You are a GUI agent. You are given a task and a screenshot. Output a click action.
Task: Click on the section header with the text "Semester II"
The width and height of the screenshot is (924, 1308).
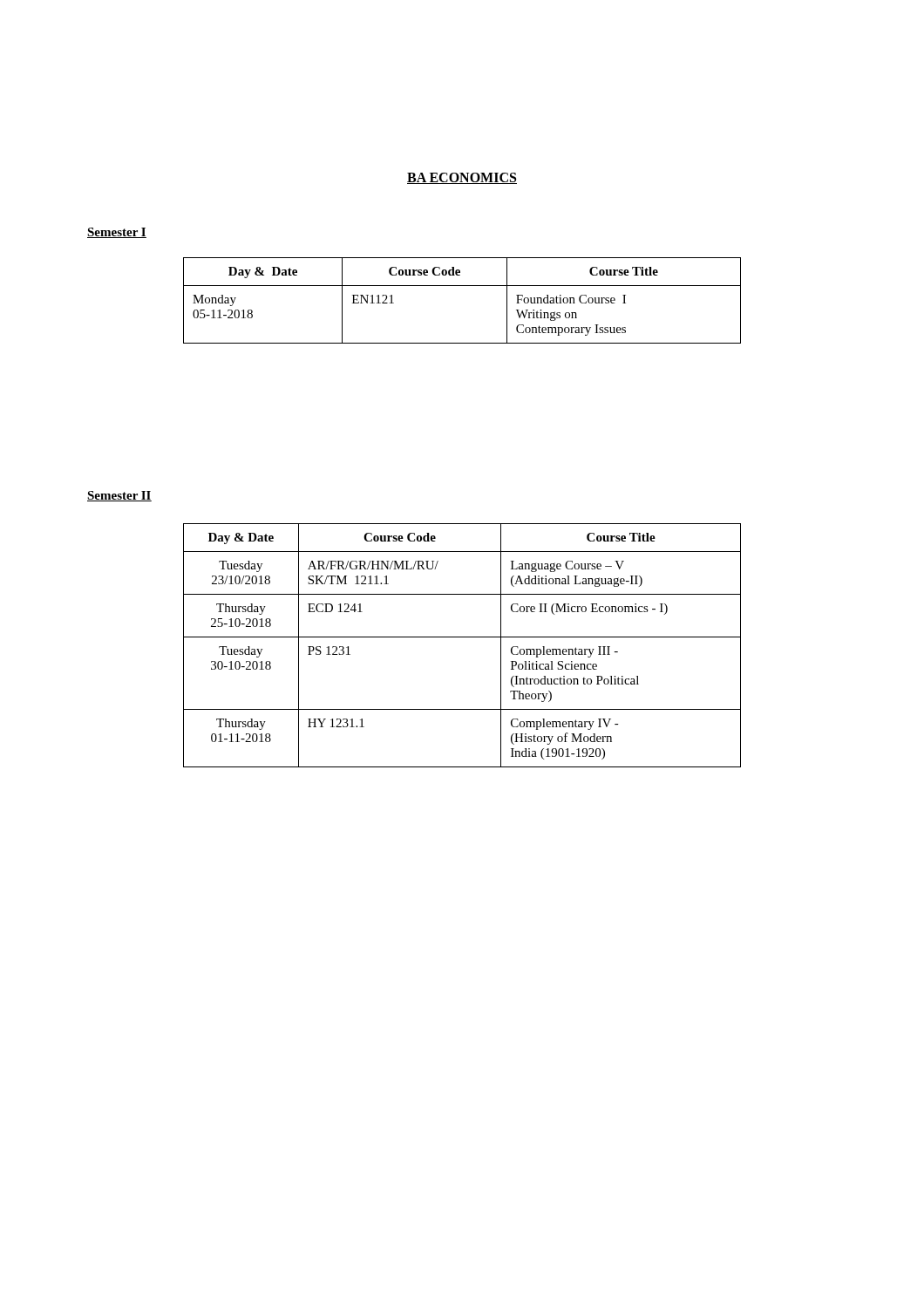(119, 495)
